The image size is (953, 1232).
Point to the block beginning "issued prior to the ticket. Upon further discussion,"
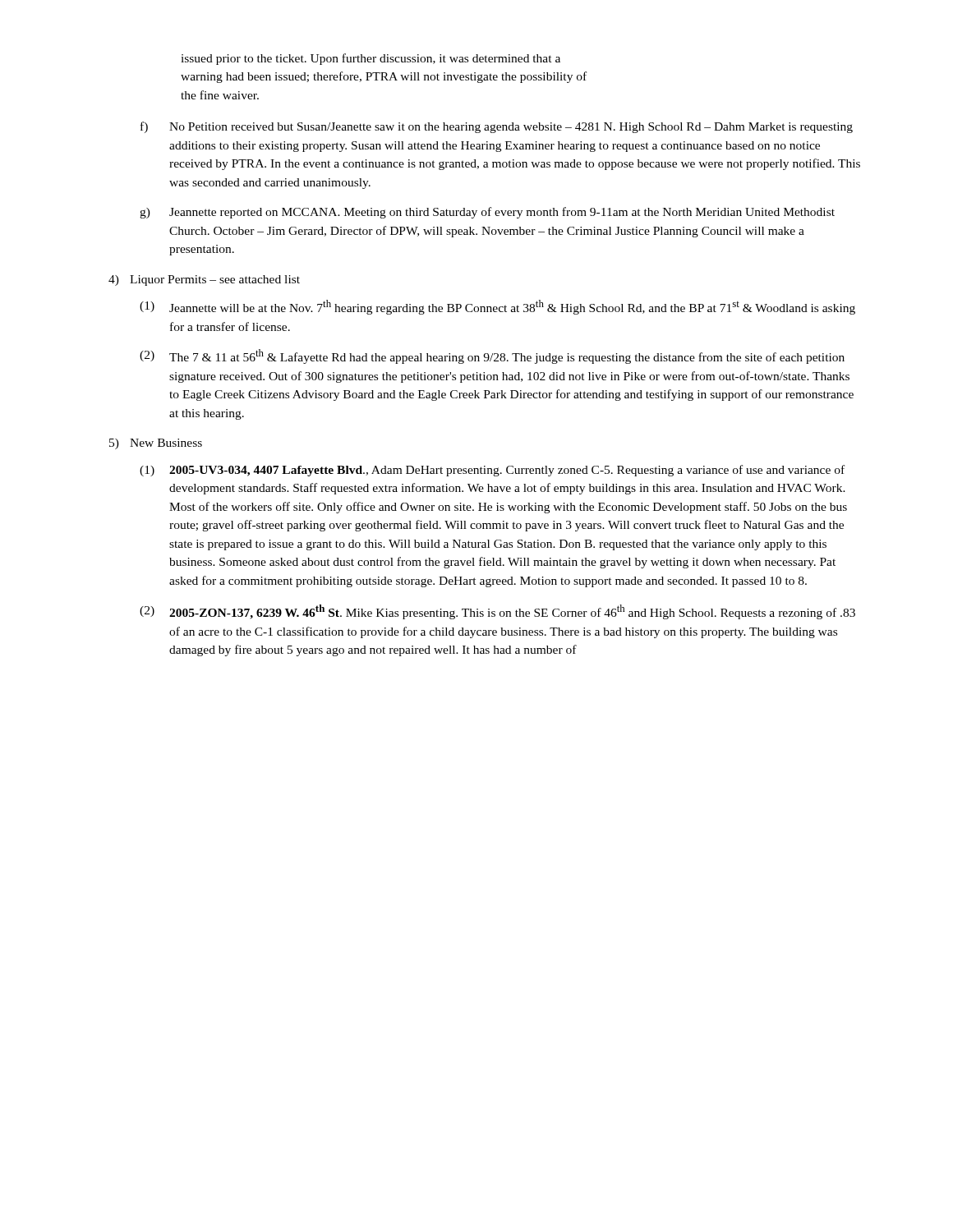tap(384, 76)
